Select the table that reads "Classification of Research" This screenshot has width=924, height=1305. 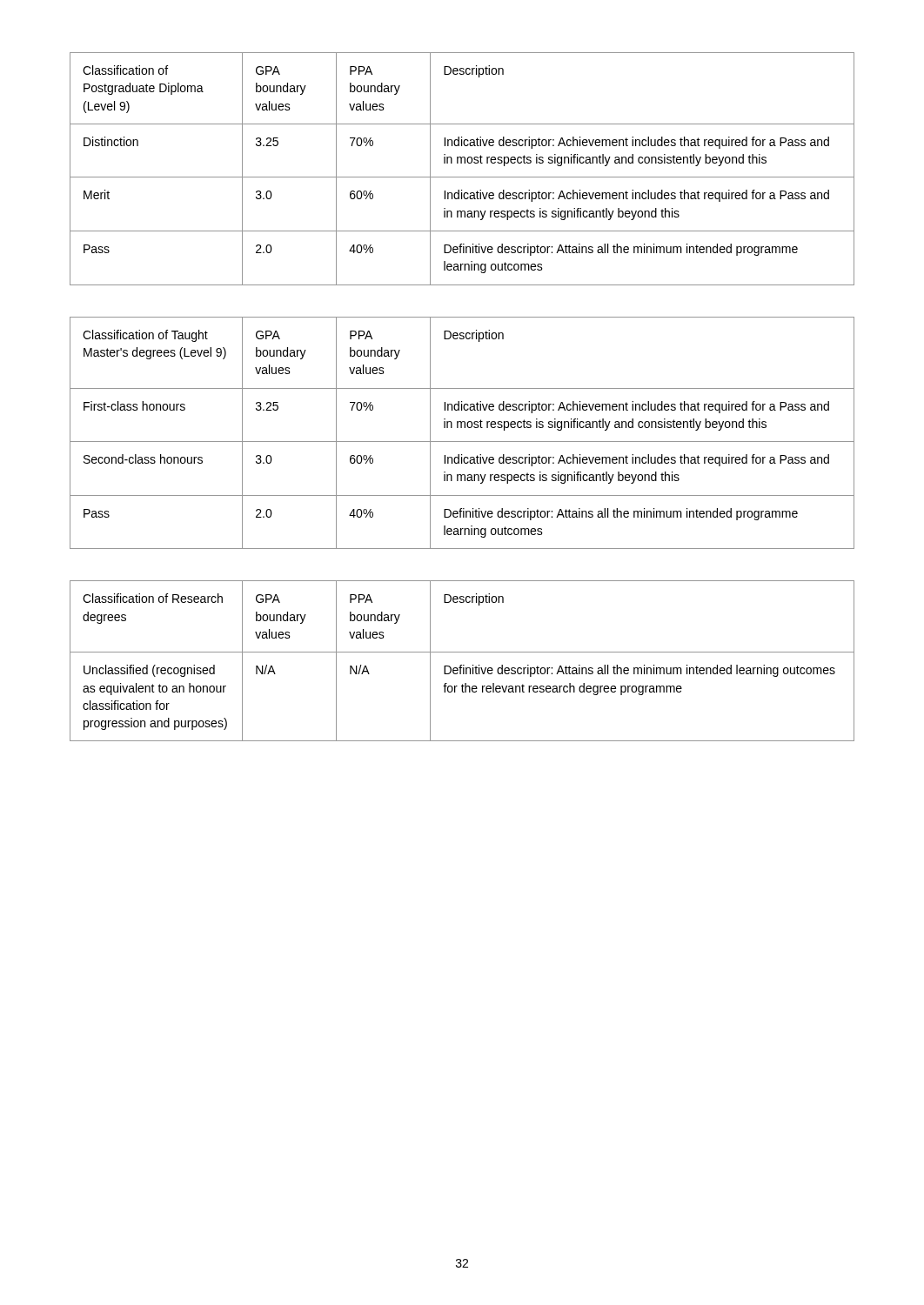462,661
